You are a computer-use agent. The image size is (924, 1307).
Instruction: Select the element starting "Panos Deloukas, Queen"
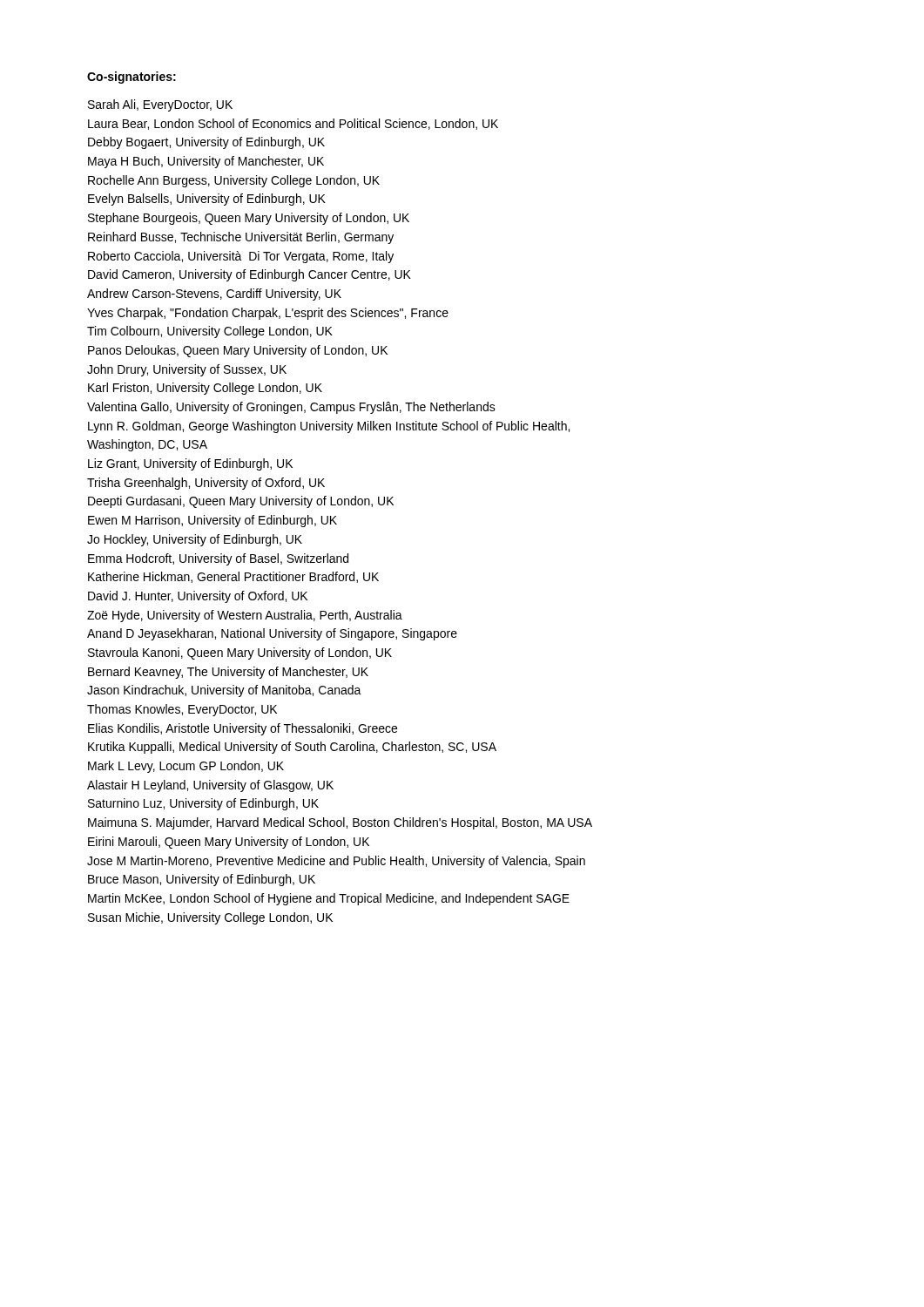238,350
